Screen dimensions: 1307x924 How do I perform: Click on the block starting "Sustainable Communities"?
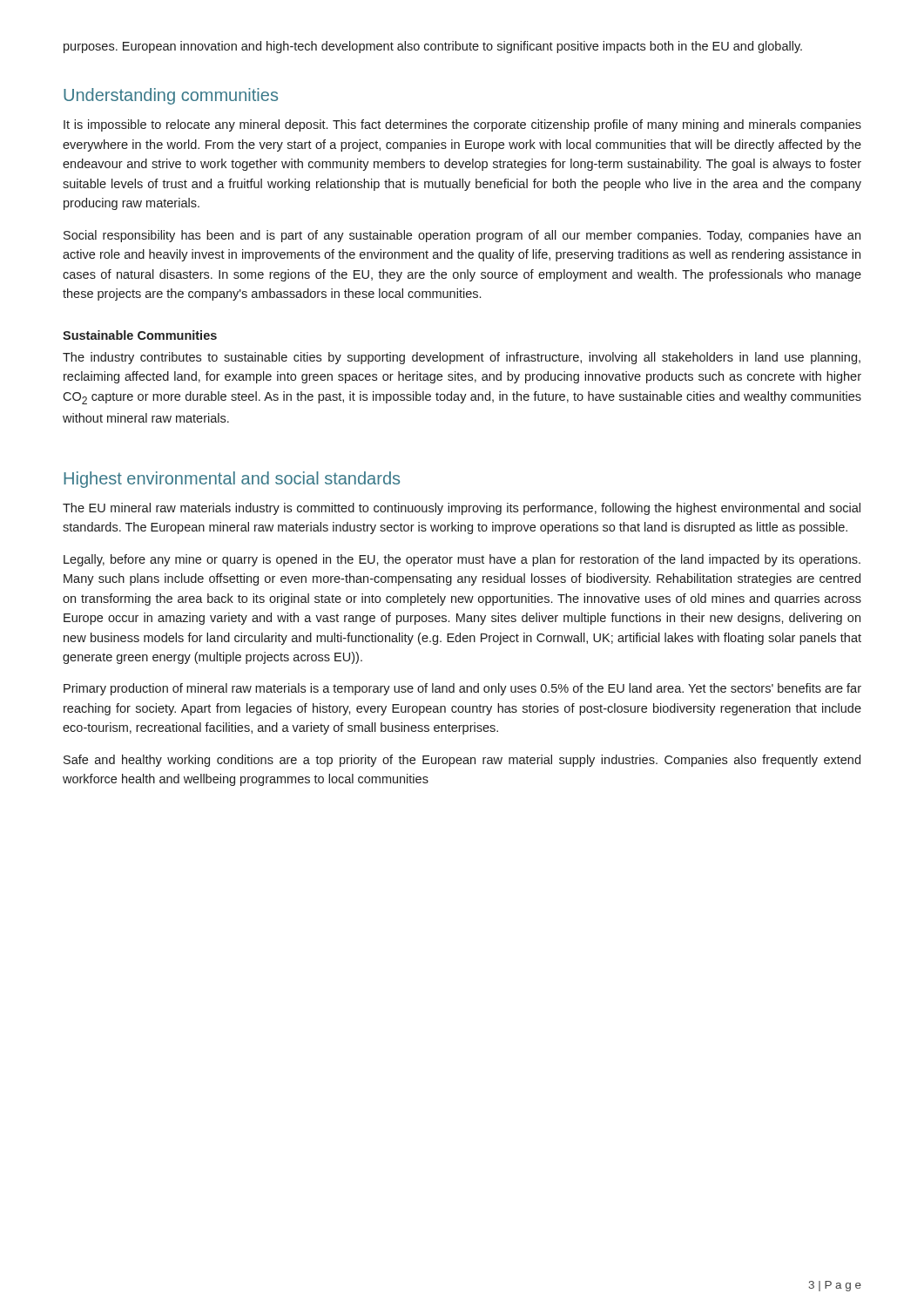140,335
